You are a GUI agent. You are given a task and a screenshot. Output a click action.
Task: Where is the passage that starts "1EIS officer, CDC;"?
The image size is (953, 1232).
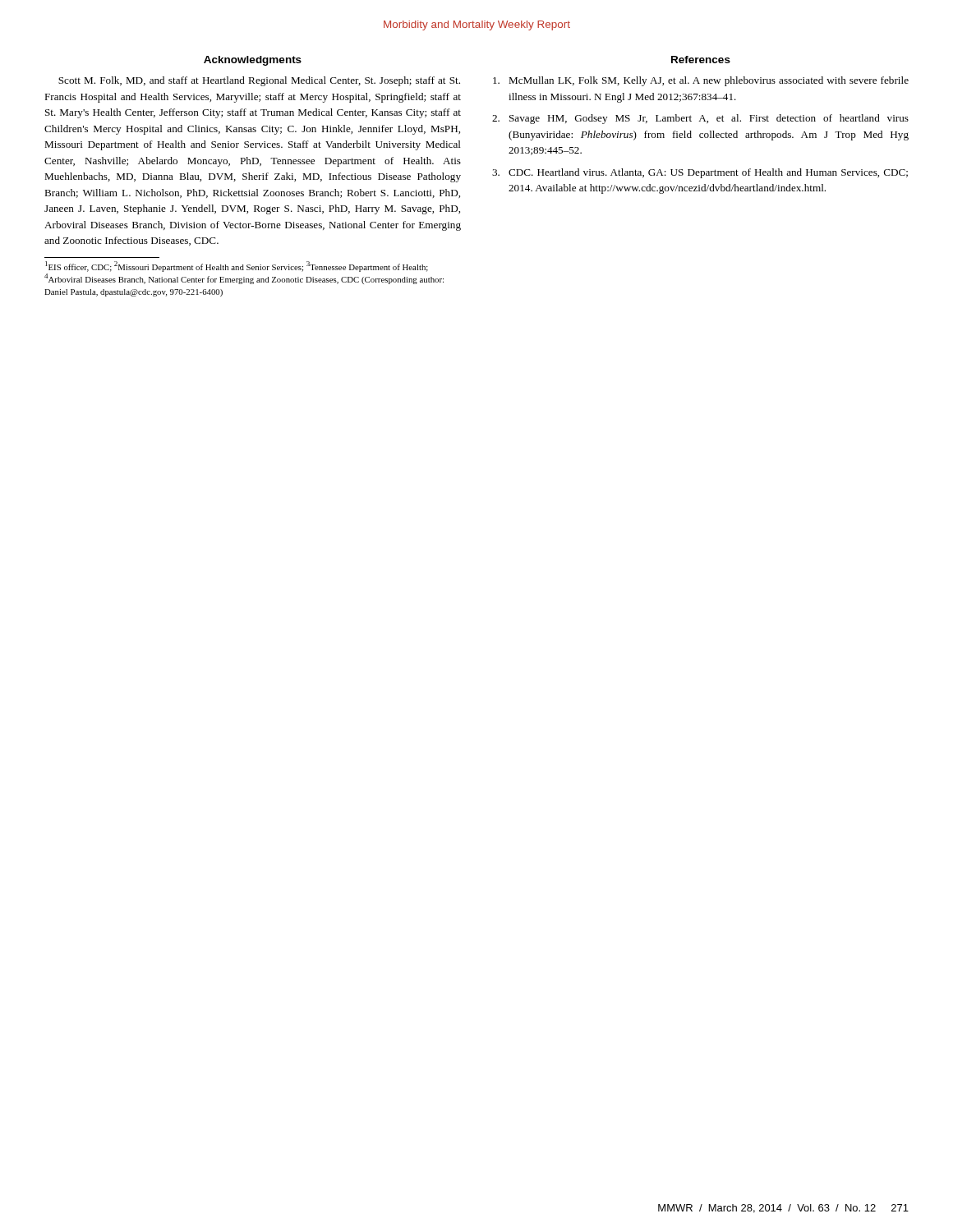[x=244, y=279]
